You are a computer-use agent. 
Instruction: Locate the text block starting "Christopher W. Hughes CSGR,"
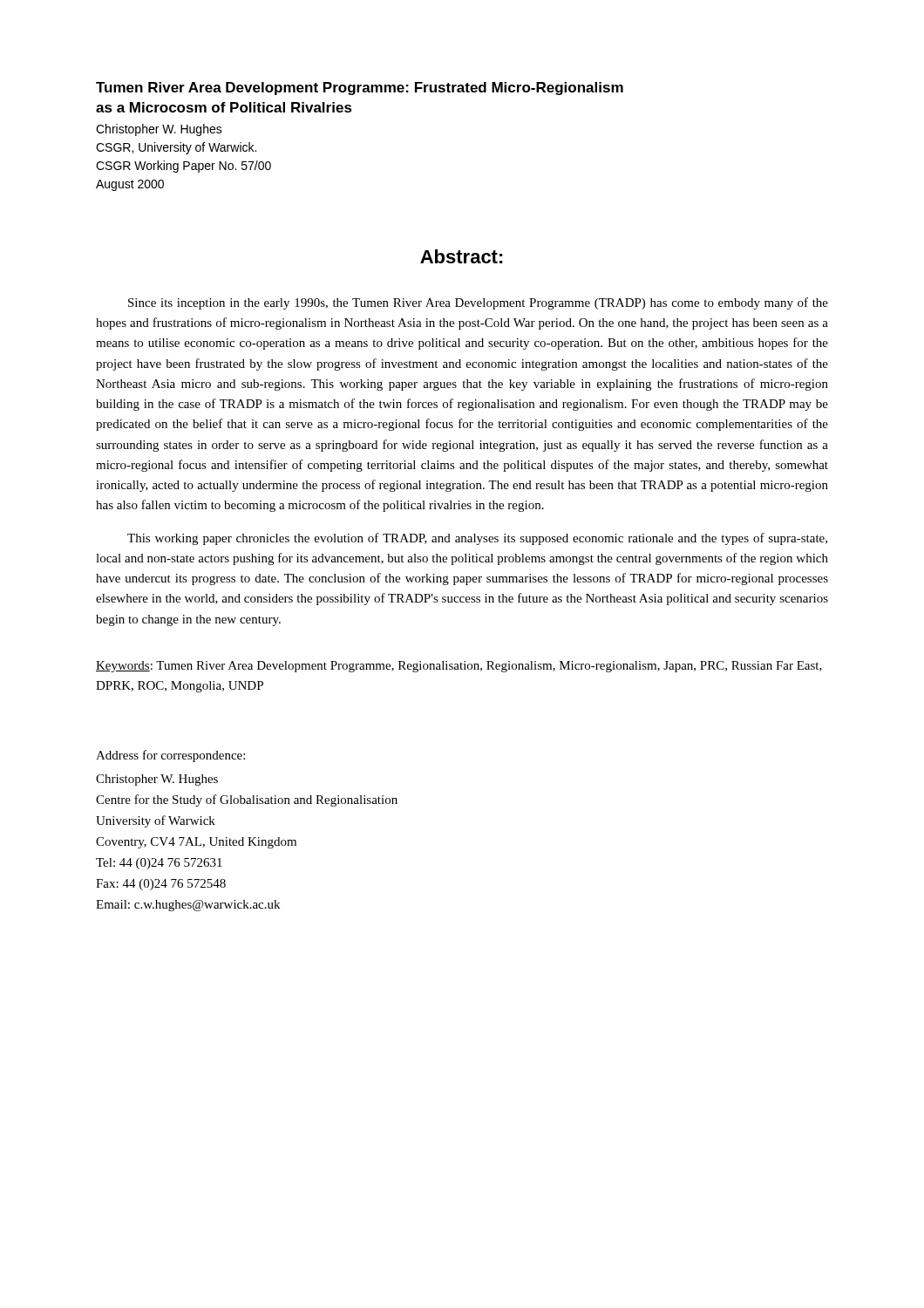[184, 156]
